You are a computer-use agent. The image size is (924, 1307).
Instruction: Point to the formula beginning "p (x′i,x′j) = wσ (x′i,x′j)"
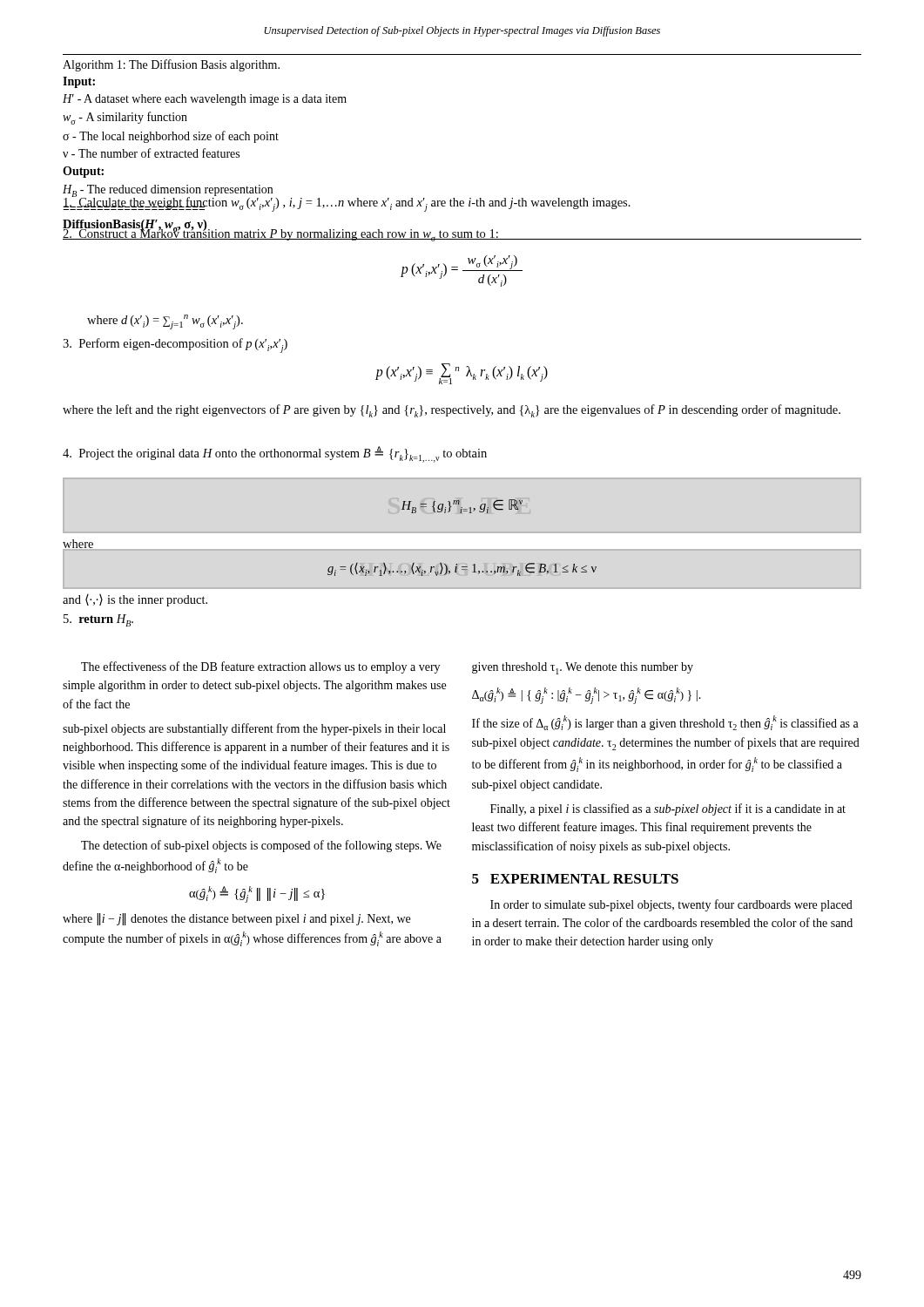(x=462, y=271)
